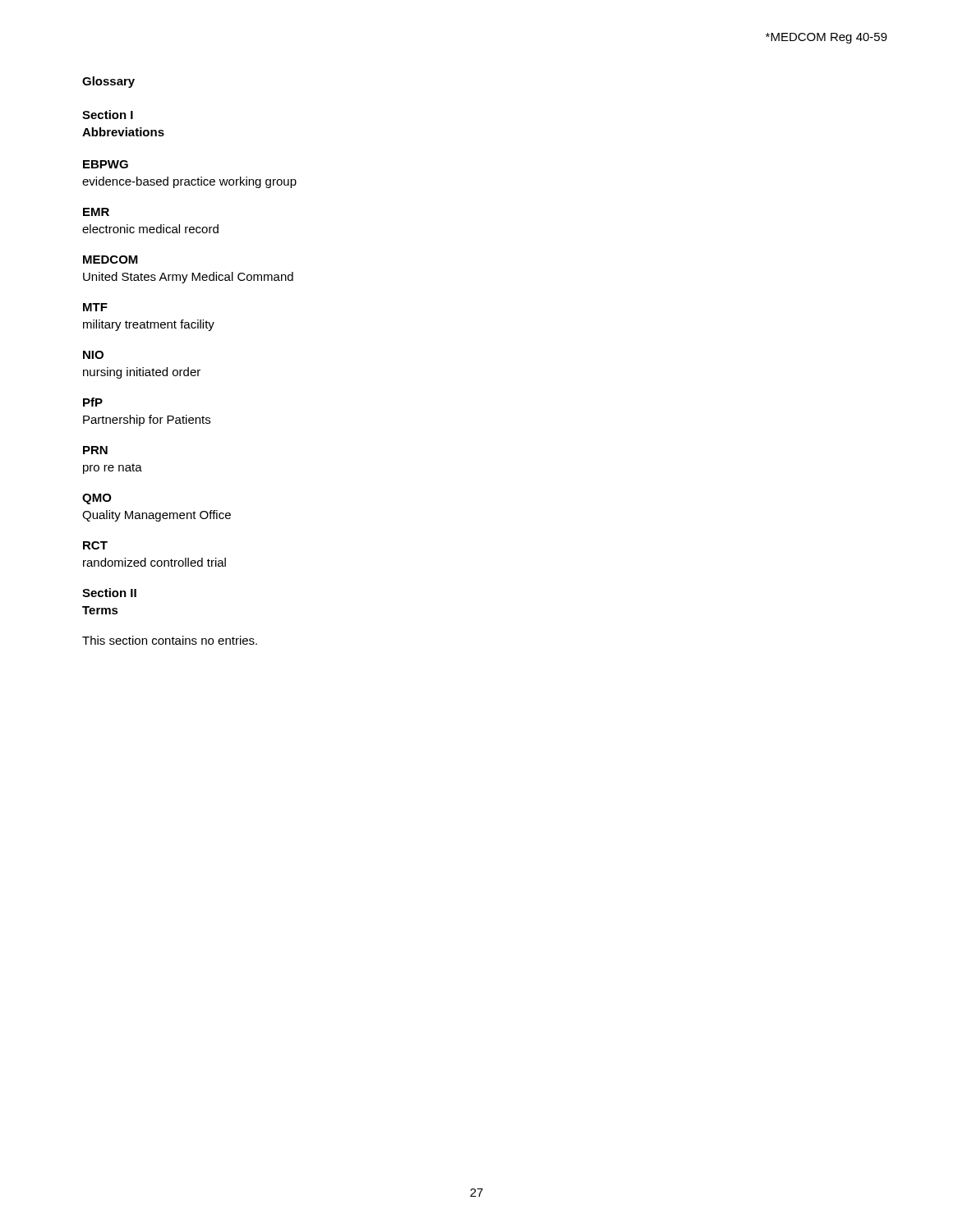The width and height of the screenshot is (953, 1232).
Task: Locate the element starting "Section II Terms"
Action: pyautogui.click(x=109, y=593)
